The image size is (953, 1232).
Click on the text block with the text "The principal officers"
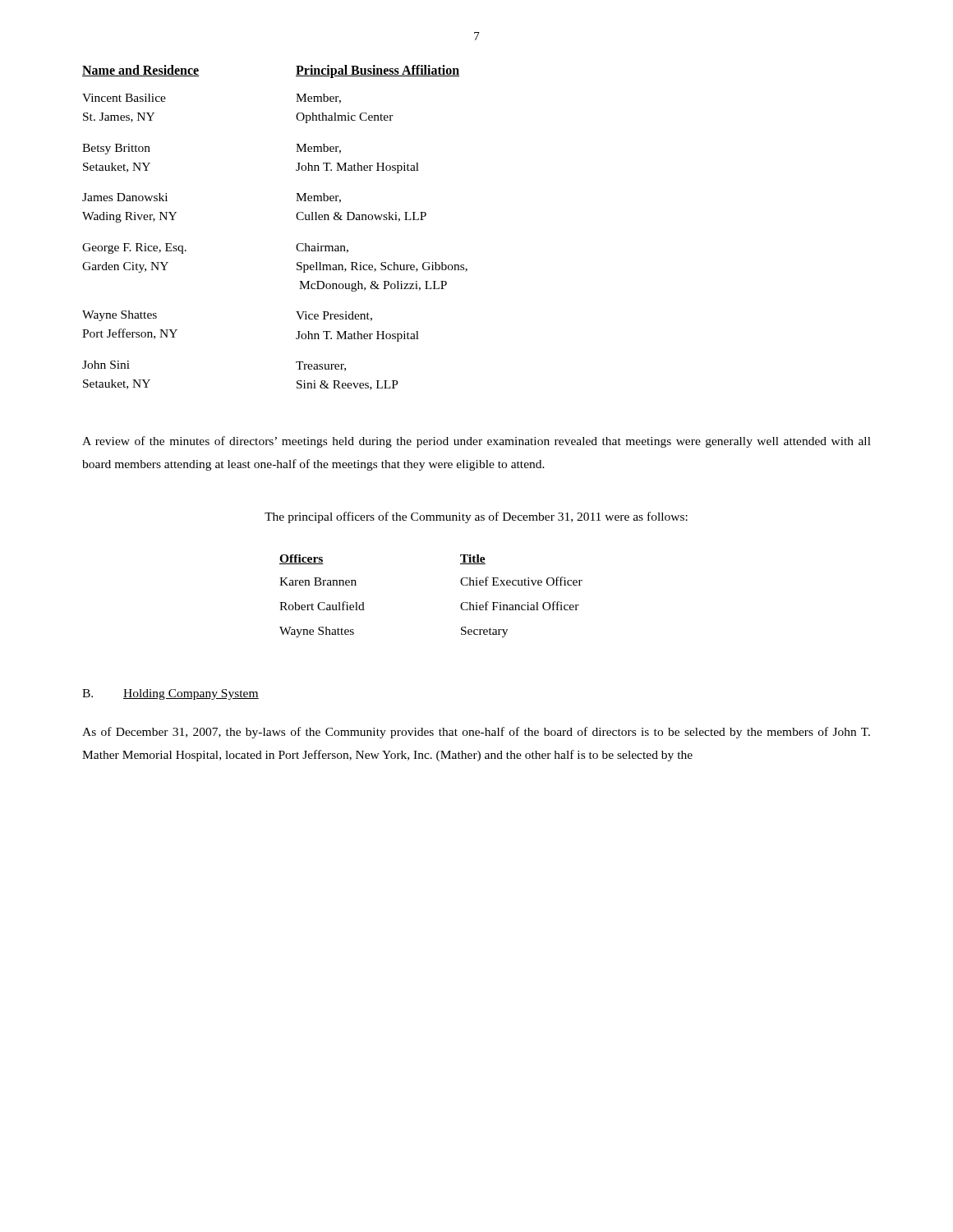pyautogui.click(x=476, y=516)
